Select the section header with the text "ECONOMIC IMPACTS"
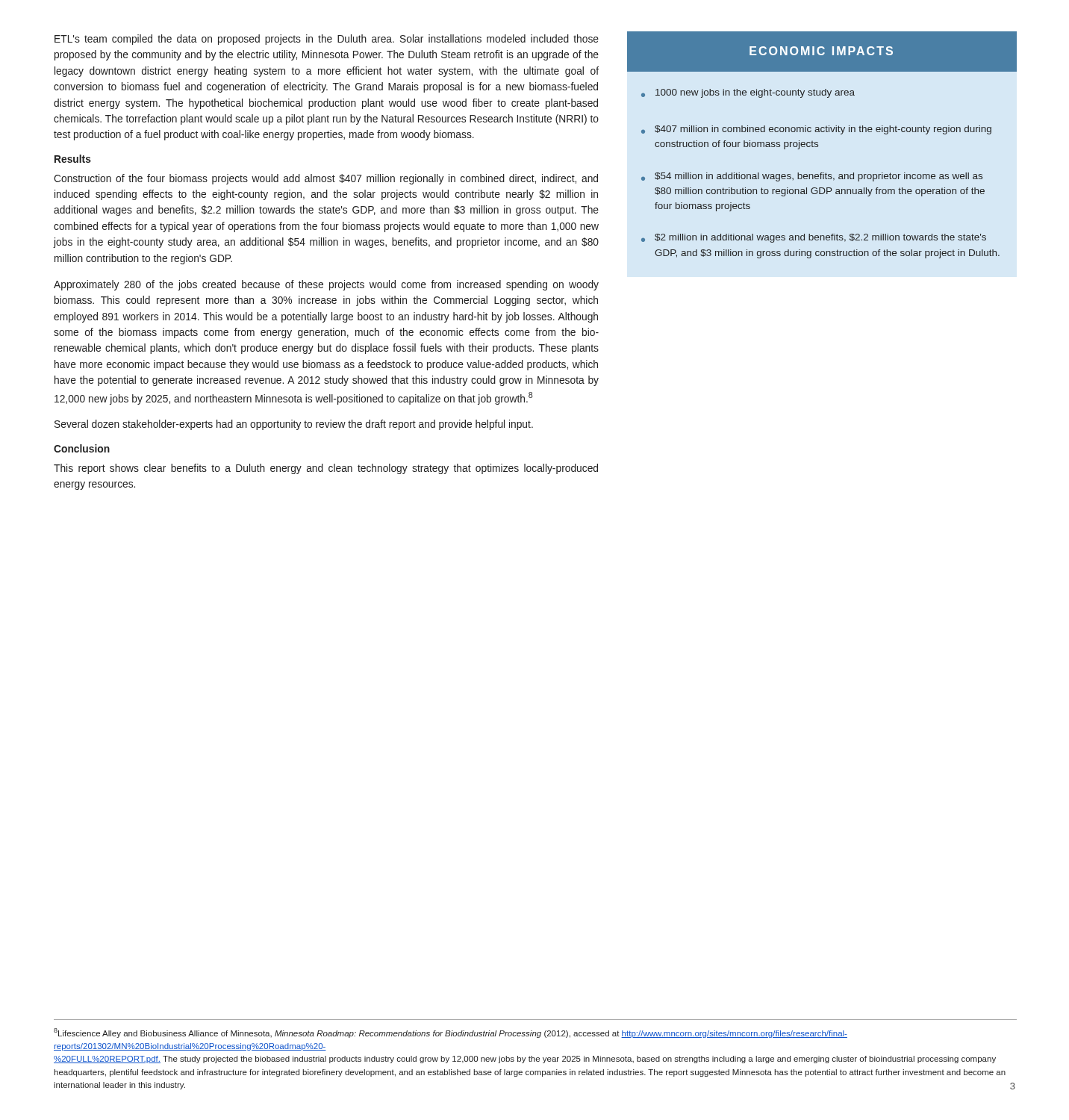Viewport: 1069px width, 1120px height. point(822,52)
